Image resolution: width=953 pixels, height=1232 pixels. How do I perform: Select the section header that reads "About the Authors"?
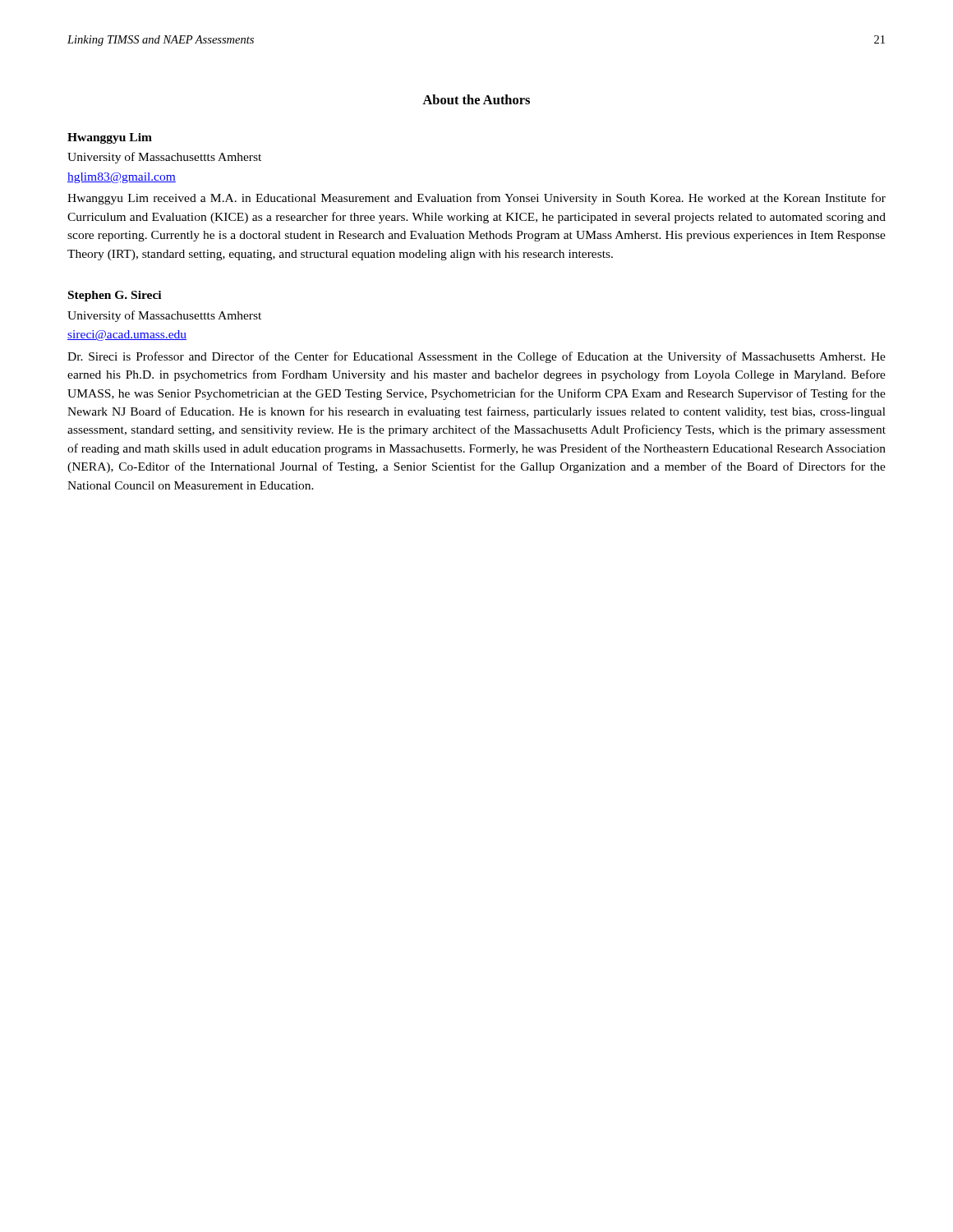click(476, 100)
